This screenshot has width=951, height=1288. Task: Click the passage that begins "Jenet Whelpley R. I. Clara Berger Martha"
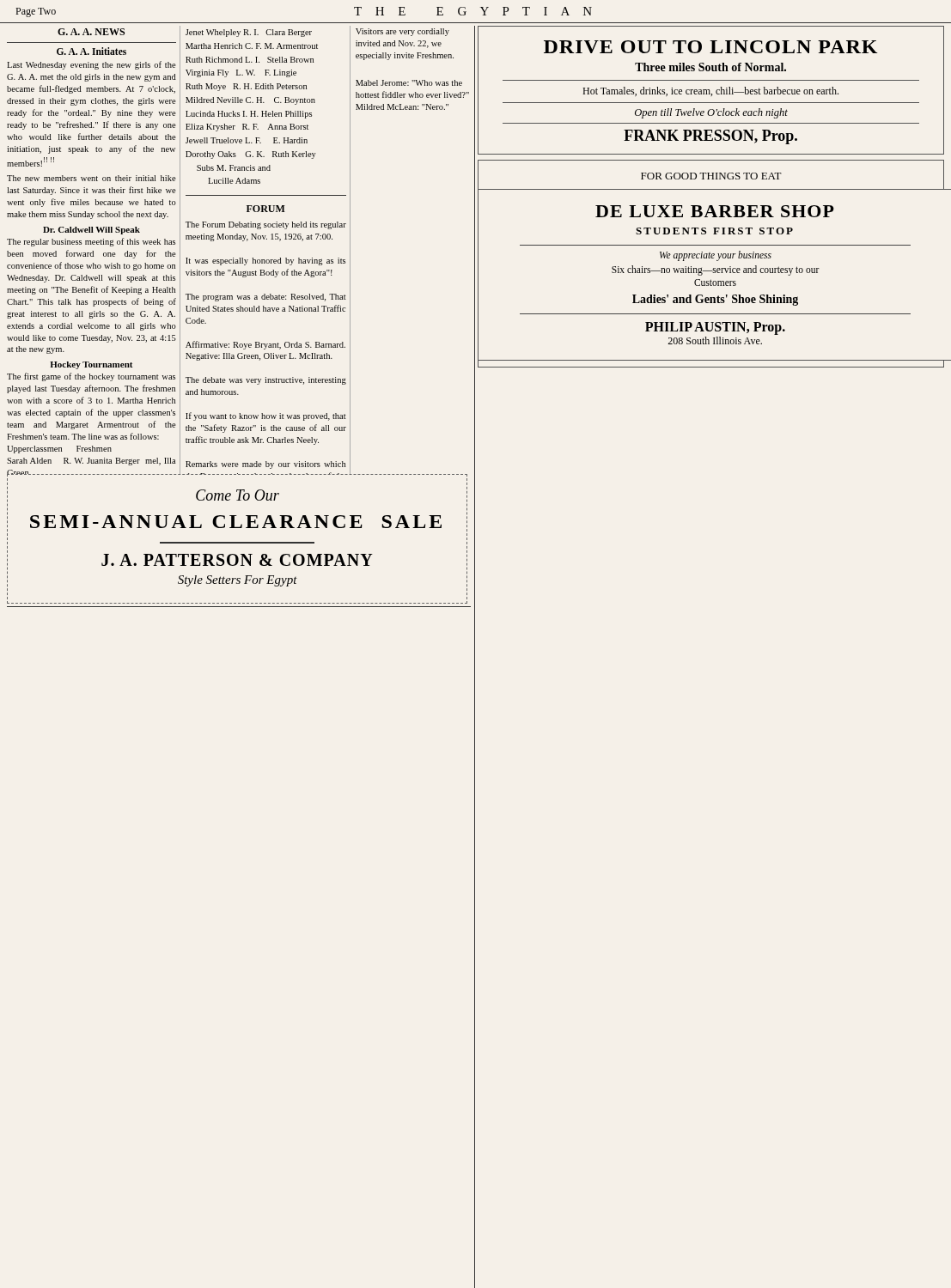pyautogui.click(x=252, y=107)
